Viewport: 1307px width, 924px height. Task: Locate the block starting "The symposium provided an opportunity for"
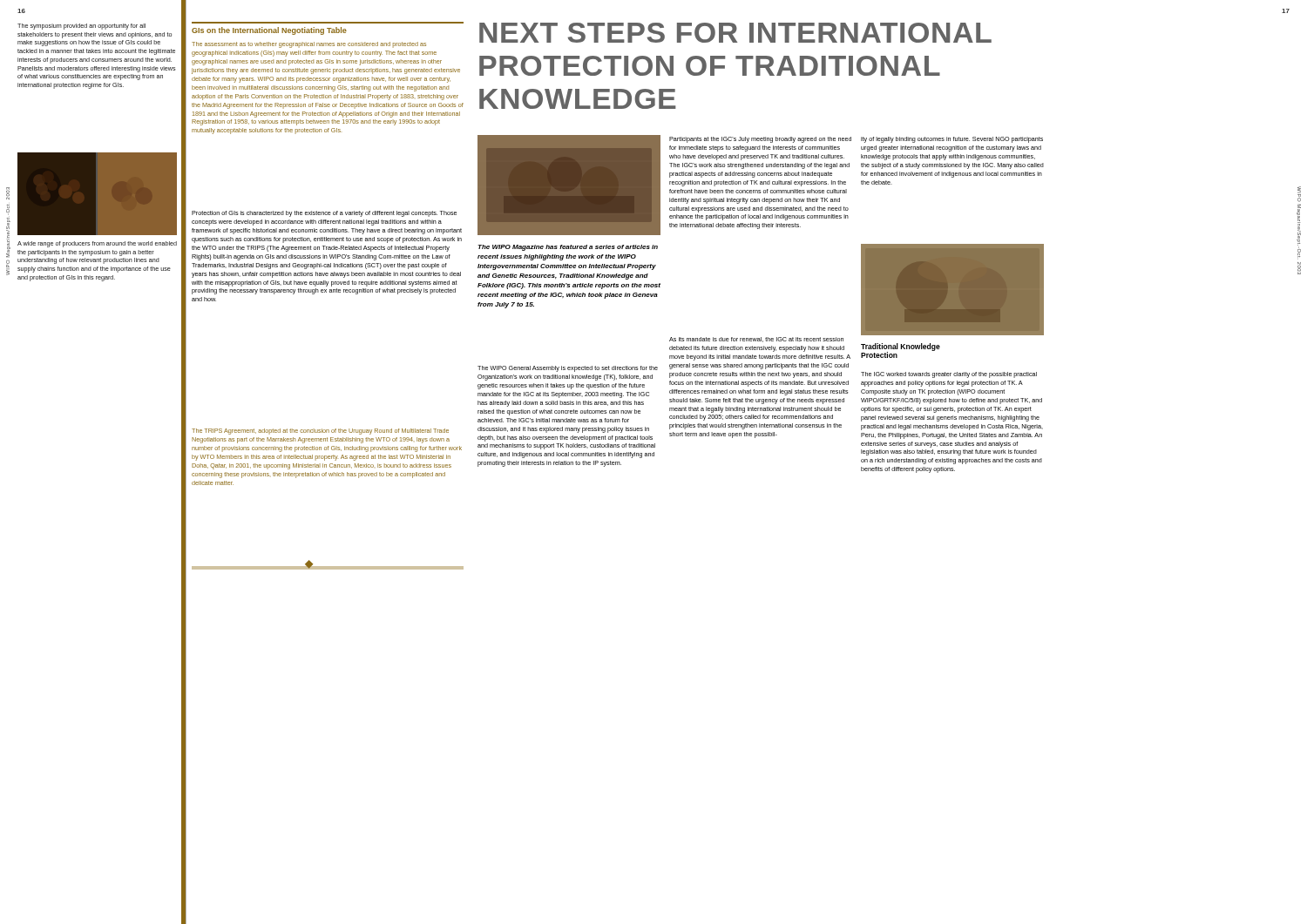(97, 56)
